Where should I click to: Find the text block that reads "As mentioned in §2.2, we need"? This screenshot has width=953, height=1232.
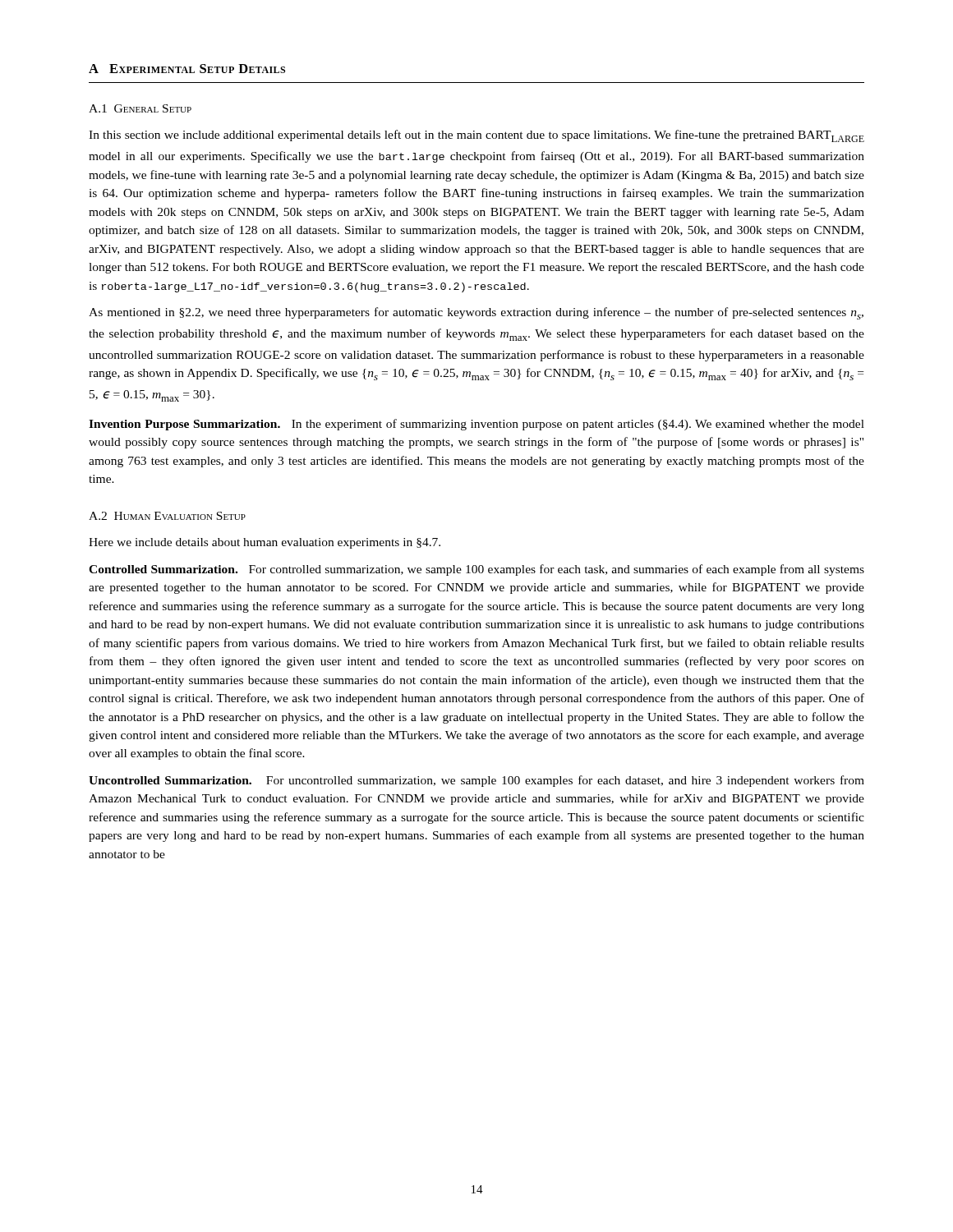tap(476, 355)
